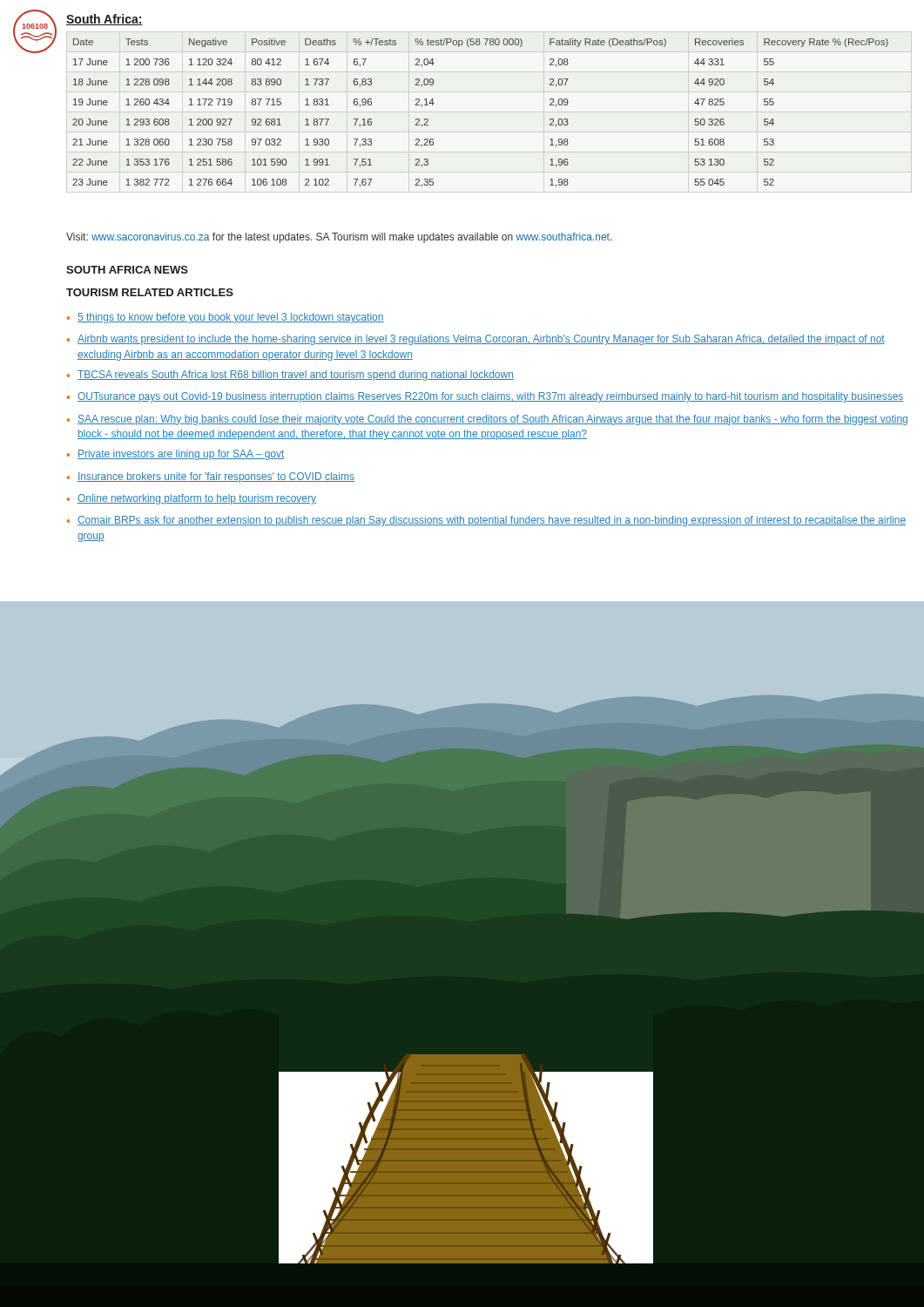Locate the block of text that opens with "• Insurance brokers unite for 'fair responses' to"
This screenshot has width=924, height=1307.
coord(210,478)
